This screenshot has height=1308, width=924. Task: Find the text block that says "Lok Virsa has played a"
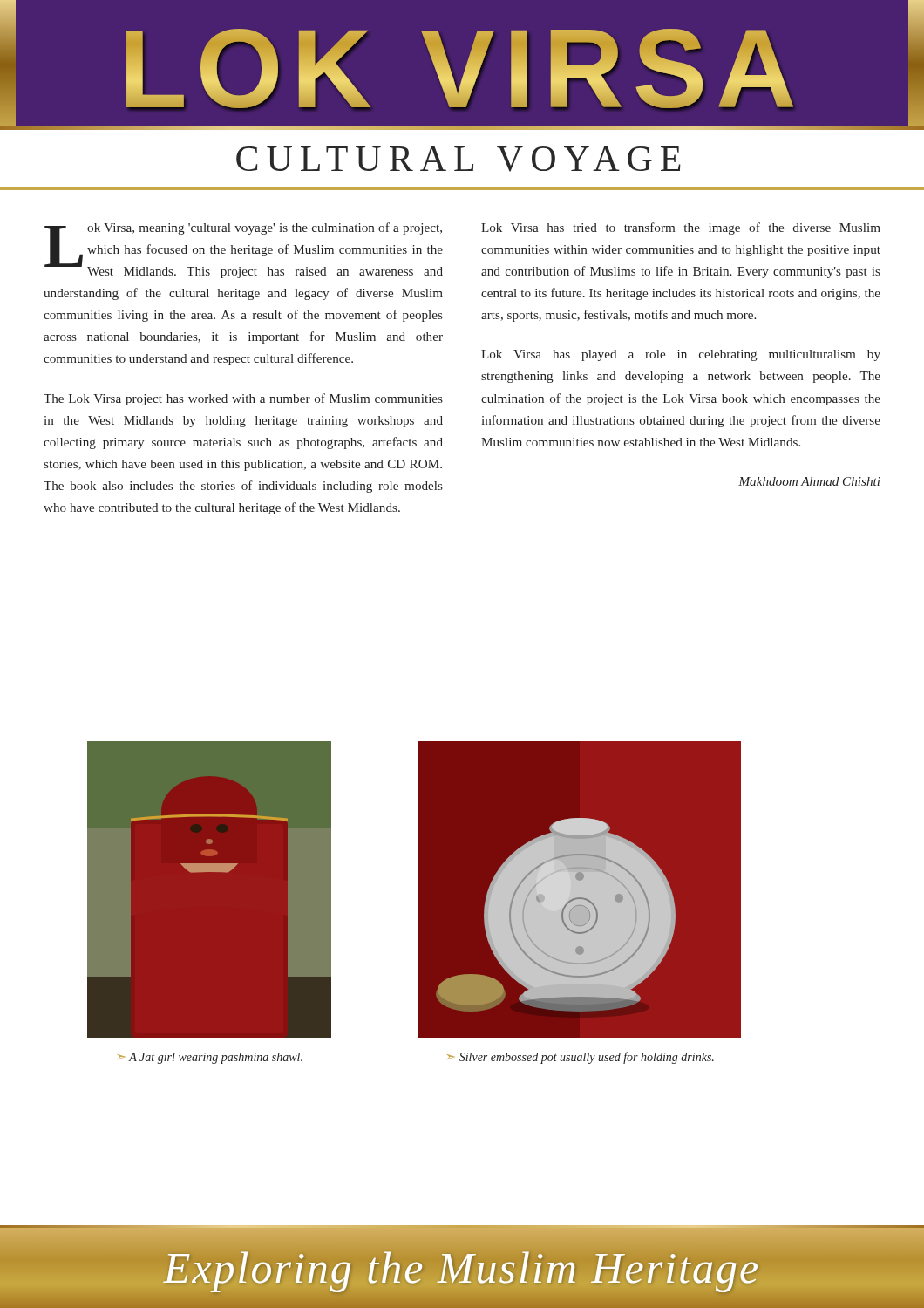[x=681, y=398]
